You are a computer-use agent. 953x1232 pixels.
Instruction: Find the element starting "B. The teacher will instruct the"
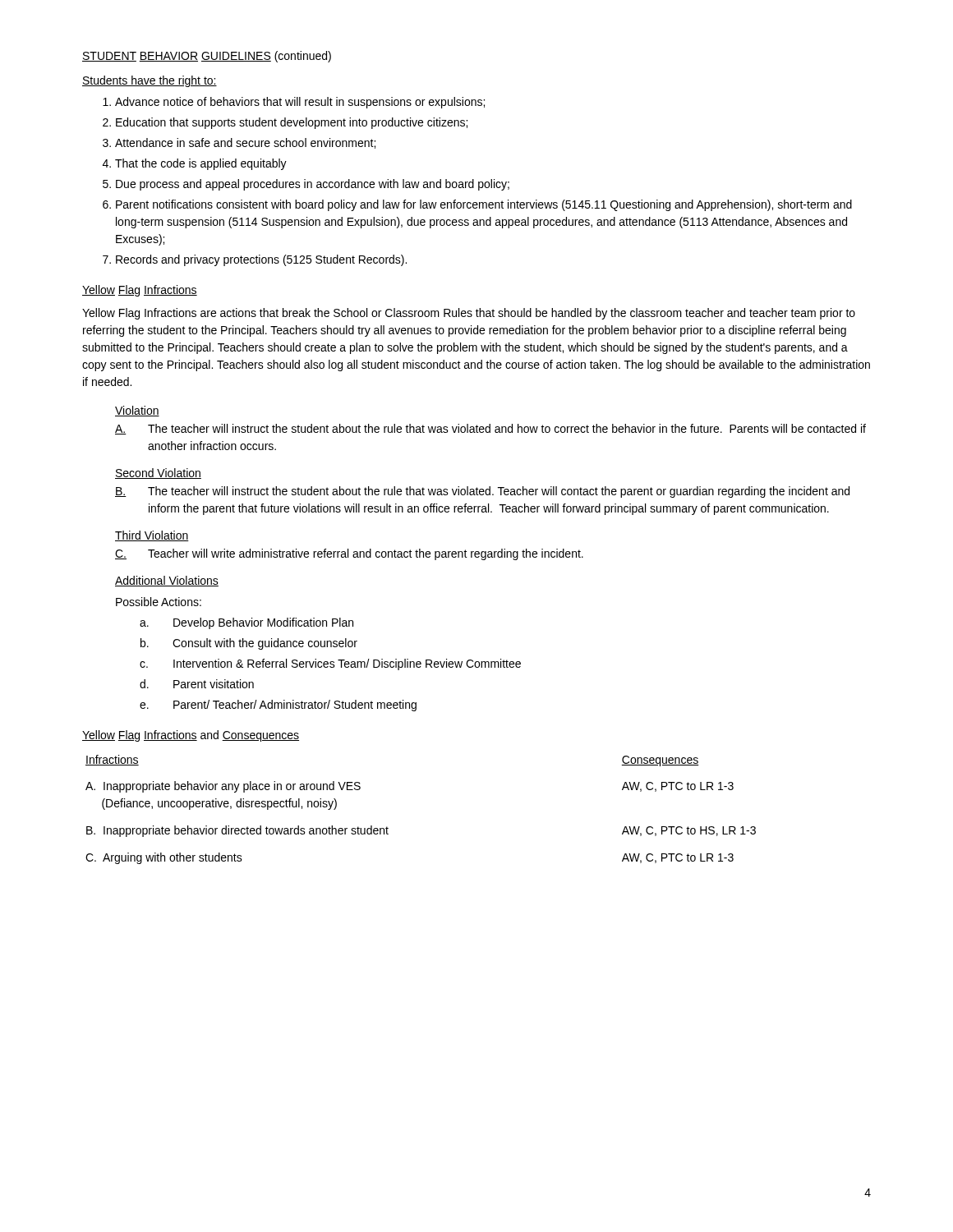click(x=493, y=500)
